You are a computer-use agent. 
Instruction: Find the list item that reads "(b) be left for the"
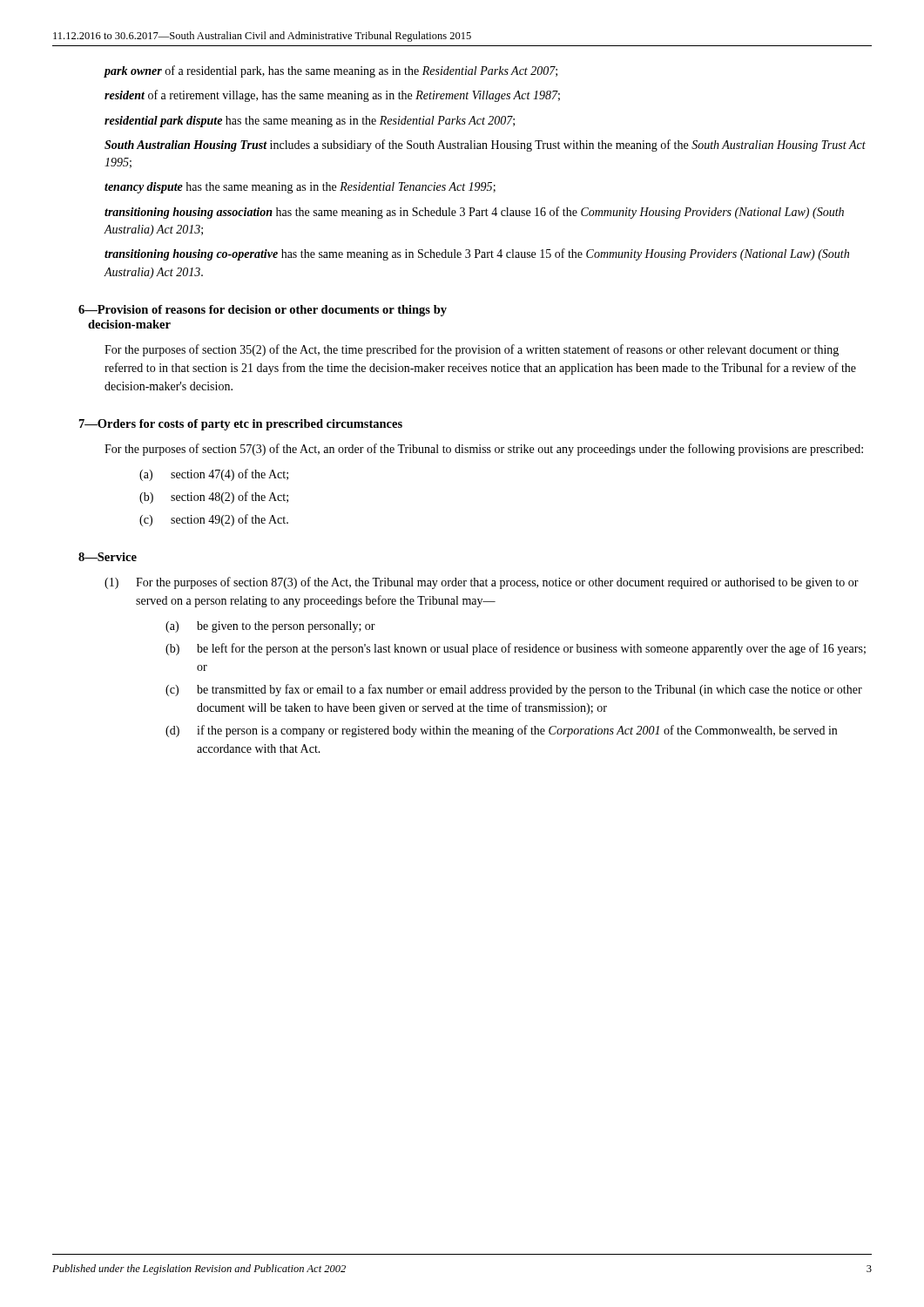519,658
